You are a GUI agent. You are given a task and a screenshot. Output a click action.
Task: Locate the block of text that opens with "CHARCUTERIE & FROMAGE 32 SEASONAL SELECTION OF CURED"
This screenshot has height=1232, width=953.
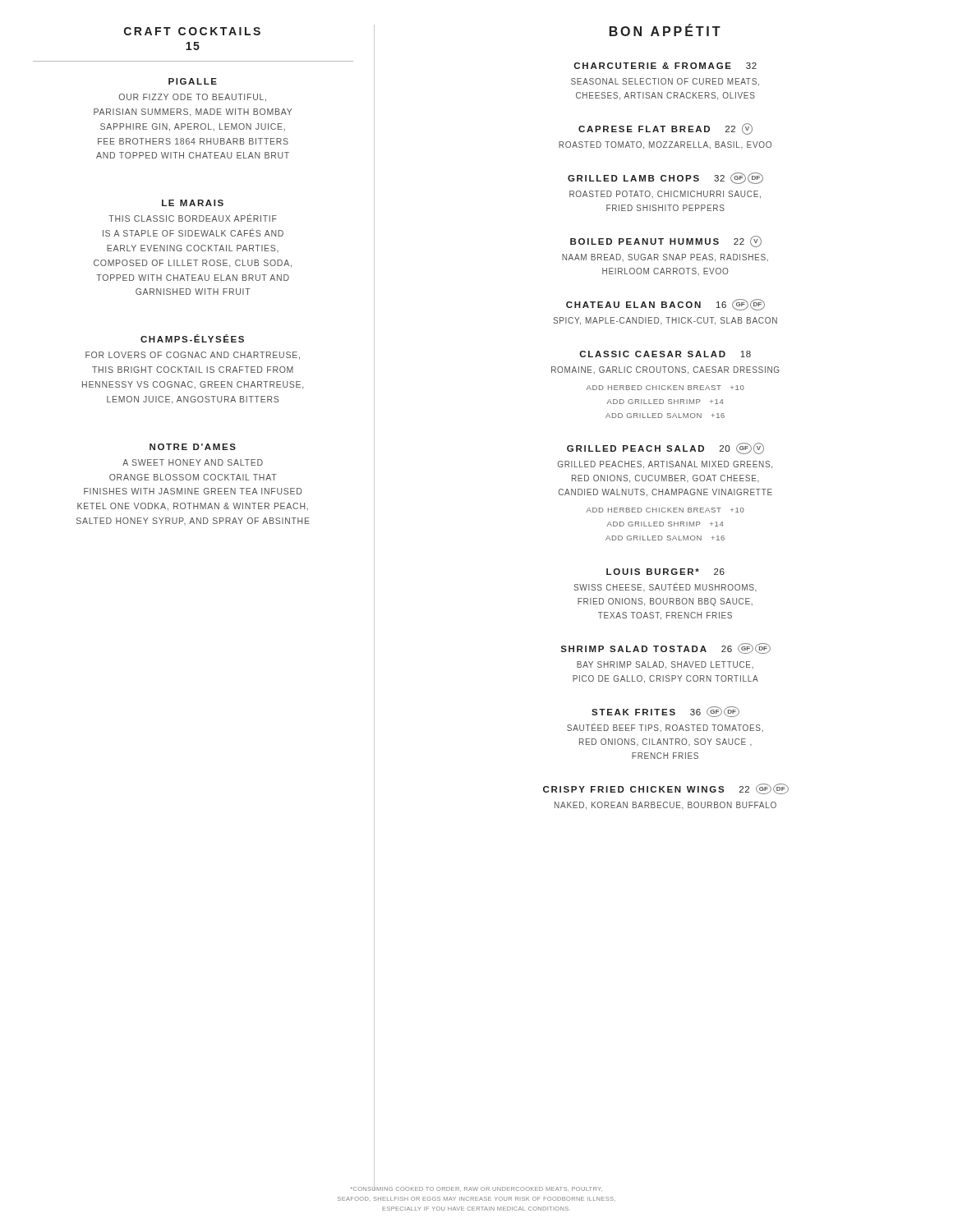(665, 80)
